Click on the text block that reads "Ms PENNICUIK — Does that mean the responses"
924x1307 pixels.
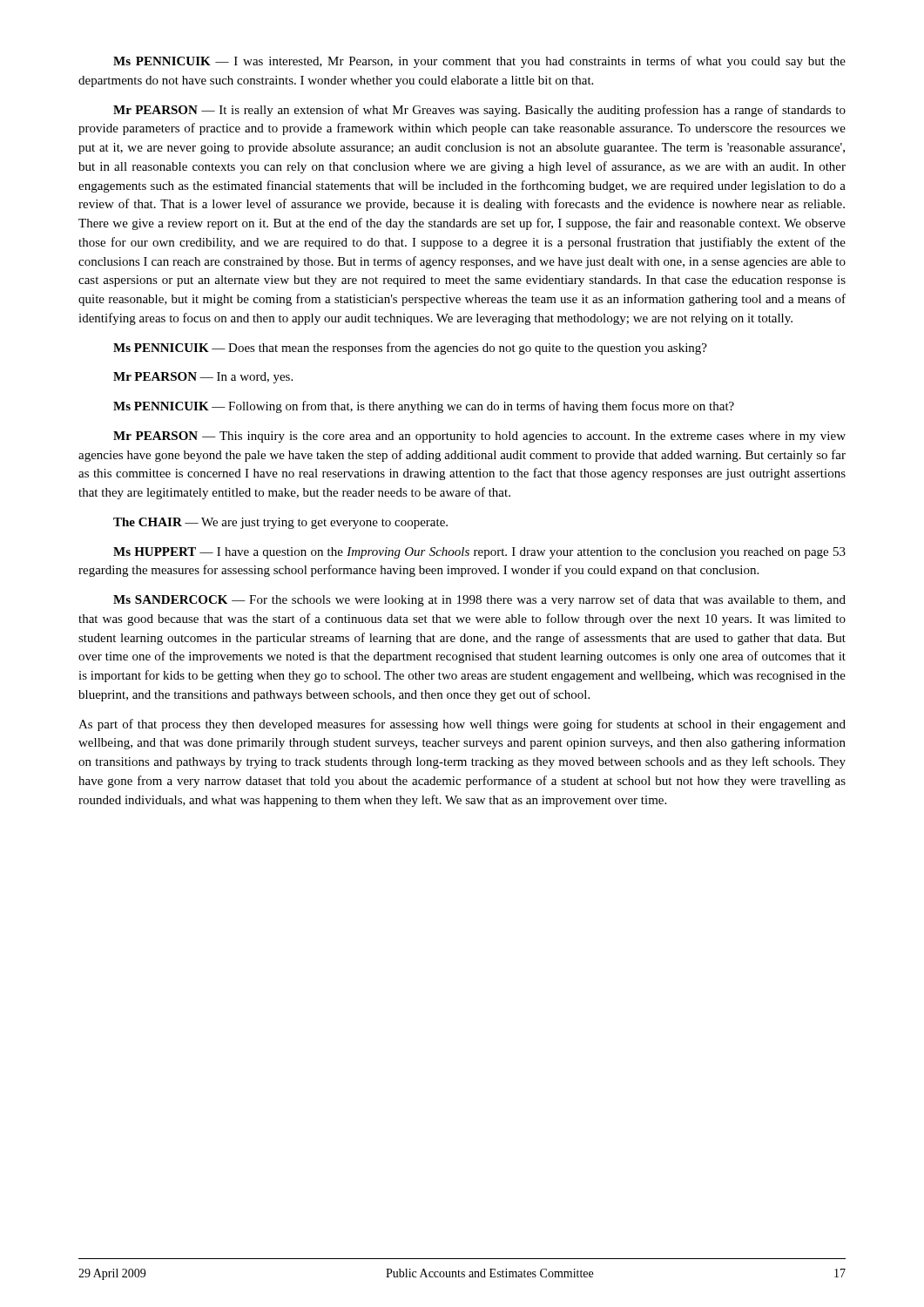coord(462,348)
